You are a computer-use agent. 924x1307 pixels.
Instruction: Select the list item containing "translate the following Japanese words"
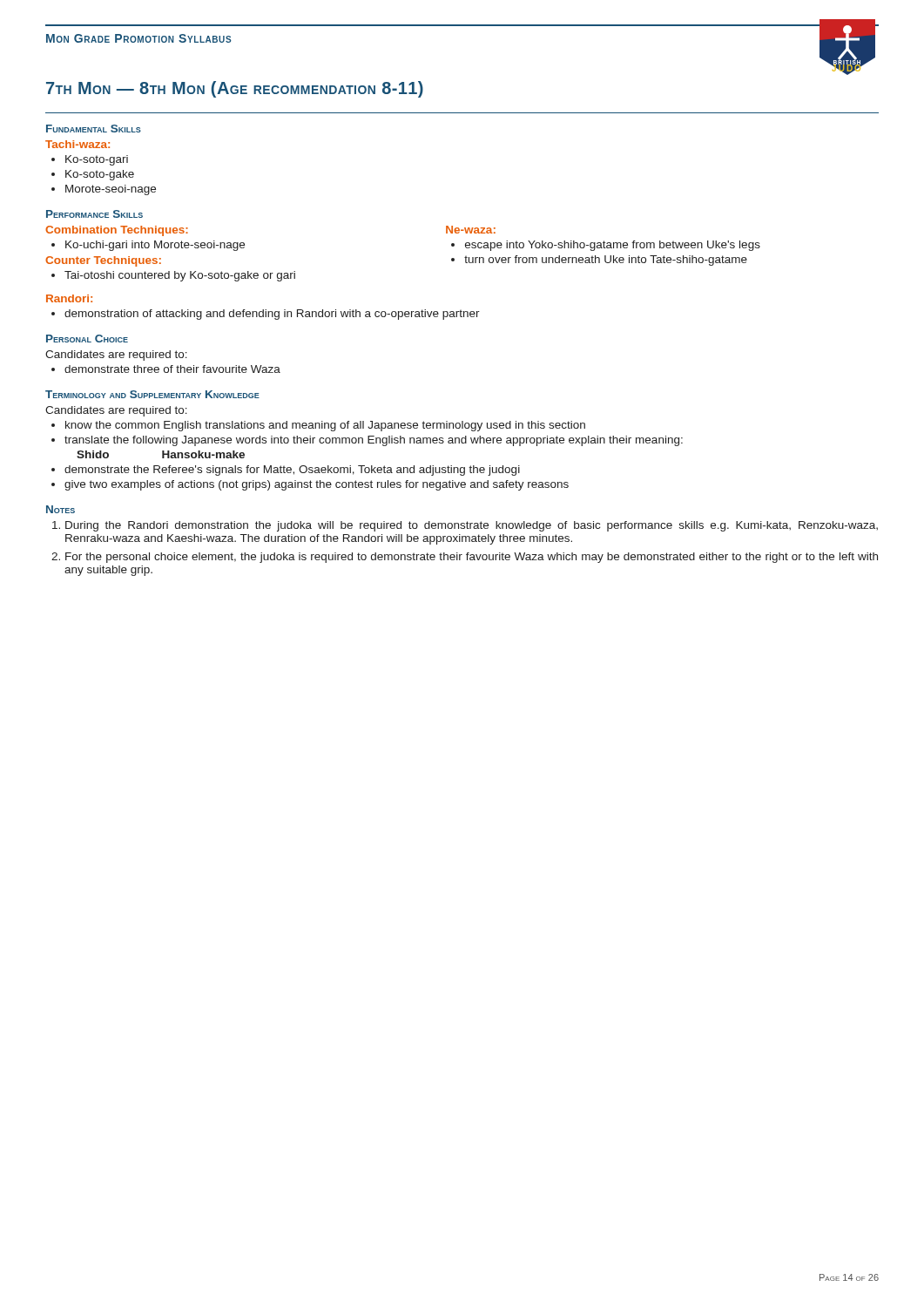(x=472, y=440)
